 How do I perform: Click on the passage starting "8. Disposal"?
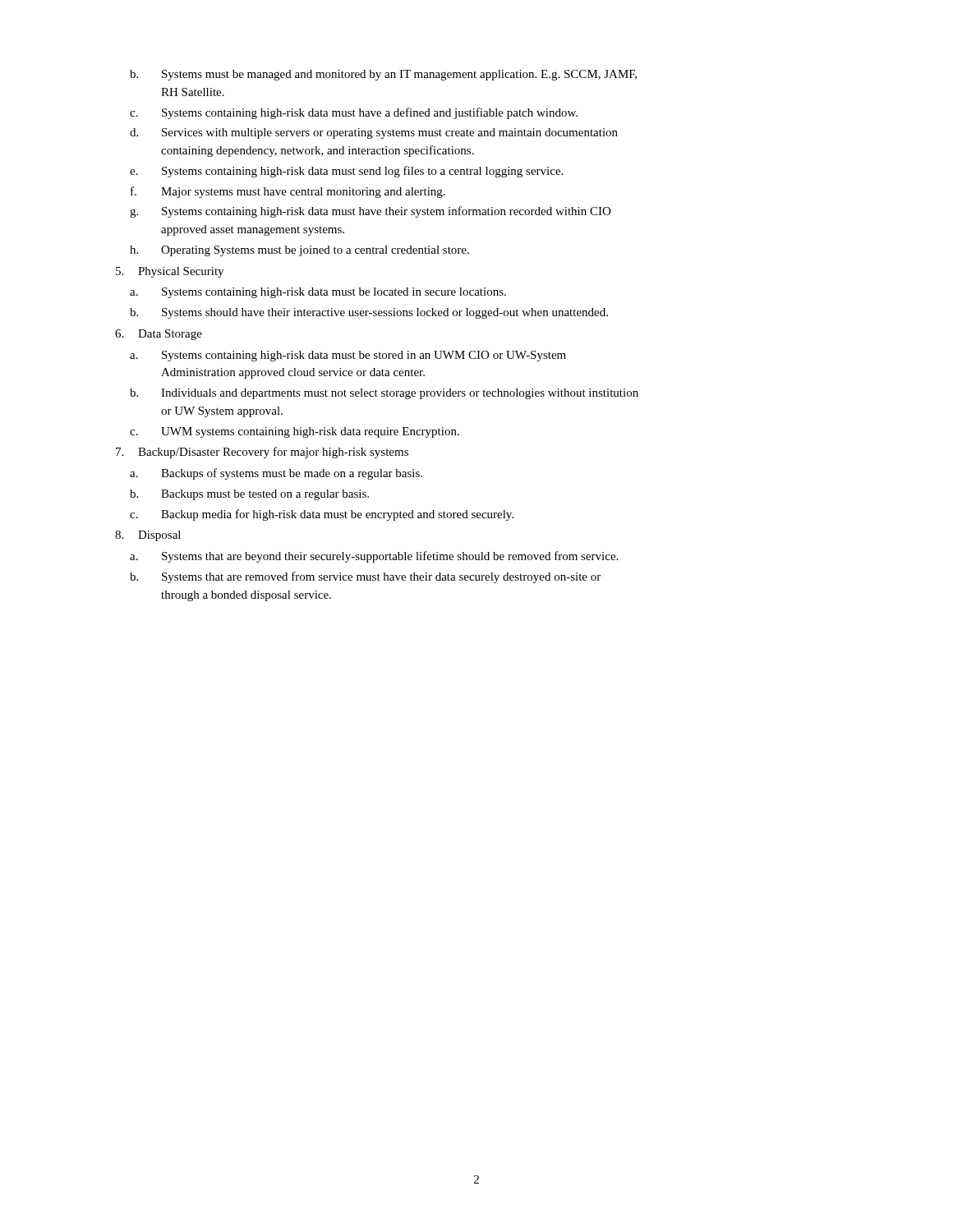tap(148, 536)
